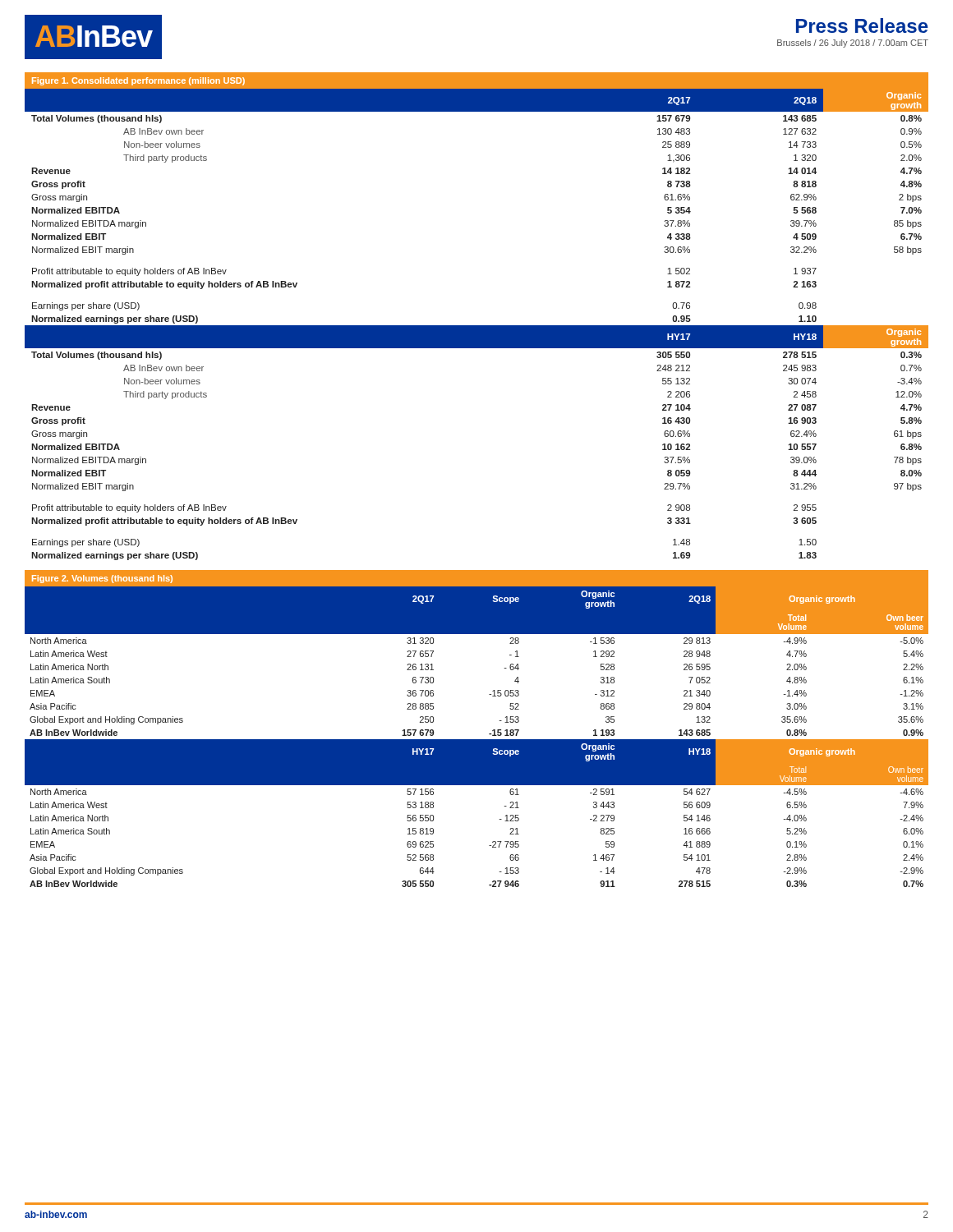The image size is (953, 1232).
Task: Select the table that reads "248 212"
Action: pyautogui.click(x=476, y=317)
